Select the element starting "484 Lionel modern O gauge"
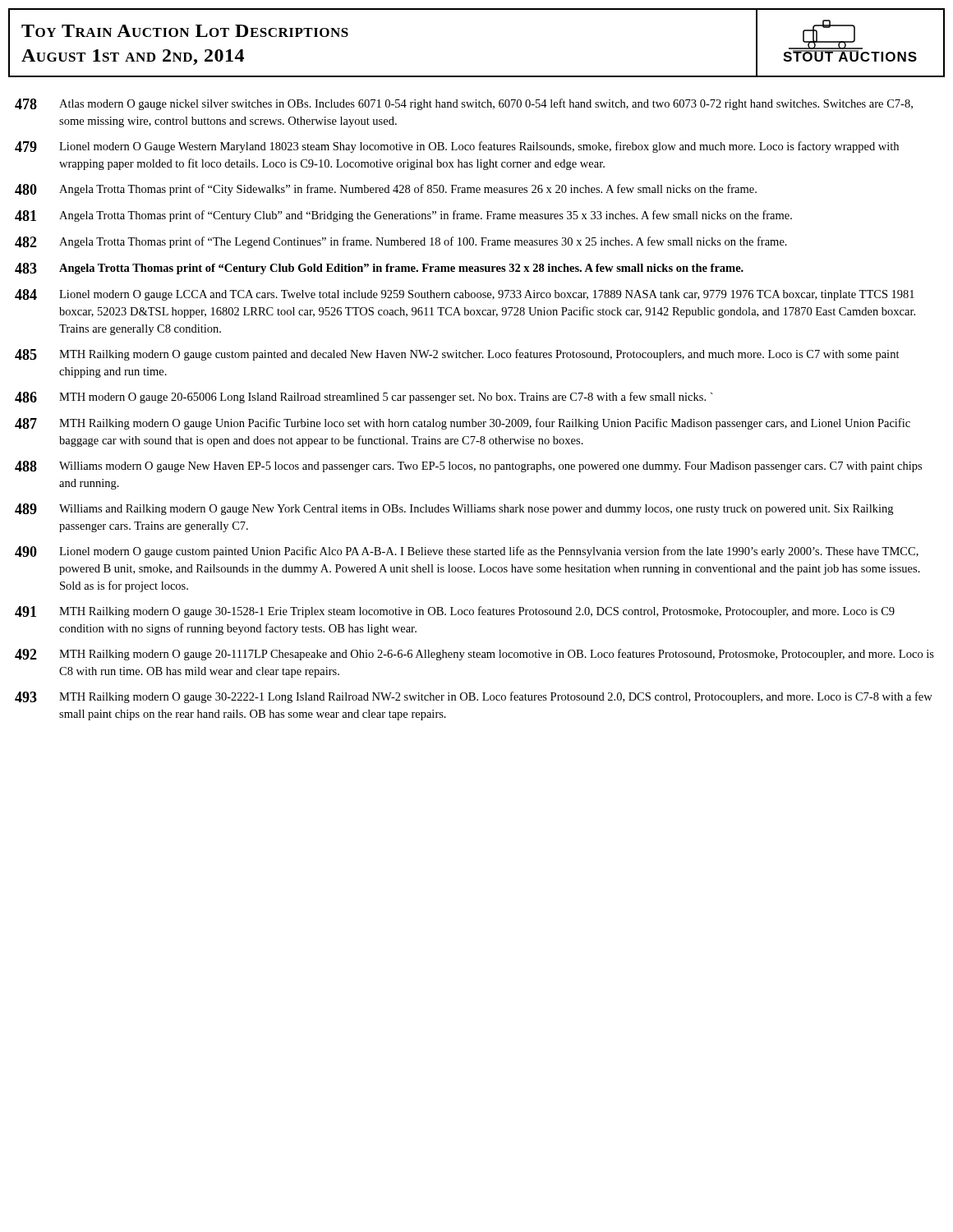The image size is (953, 1232). point(476,312)
